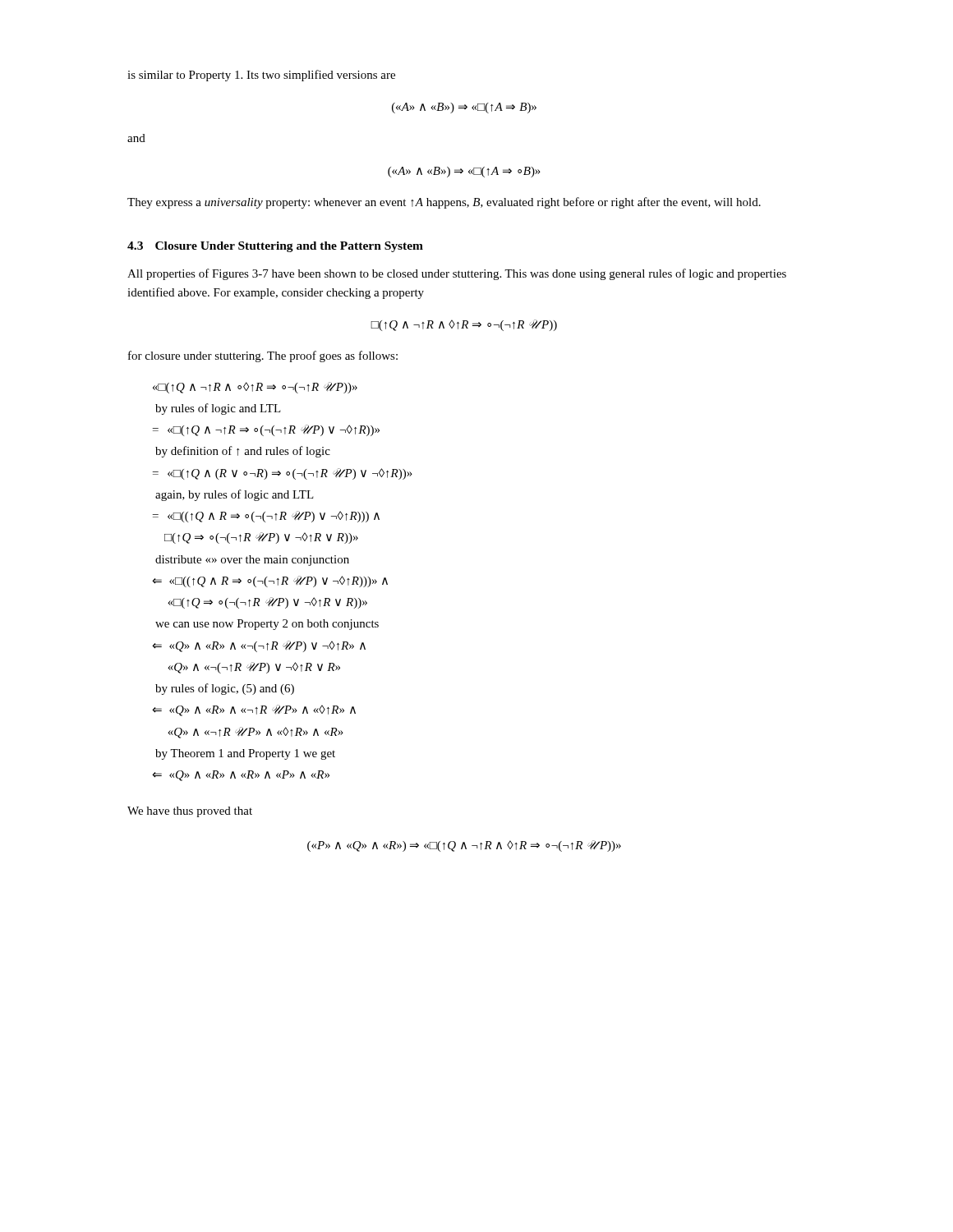Find the text block with the text "All properties of Figures 3-7"
953x1232 pixels.
(457, 283)
